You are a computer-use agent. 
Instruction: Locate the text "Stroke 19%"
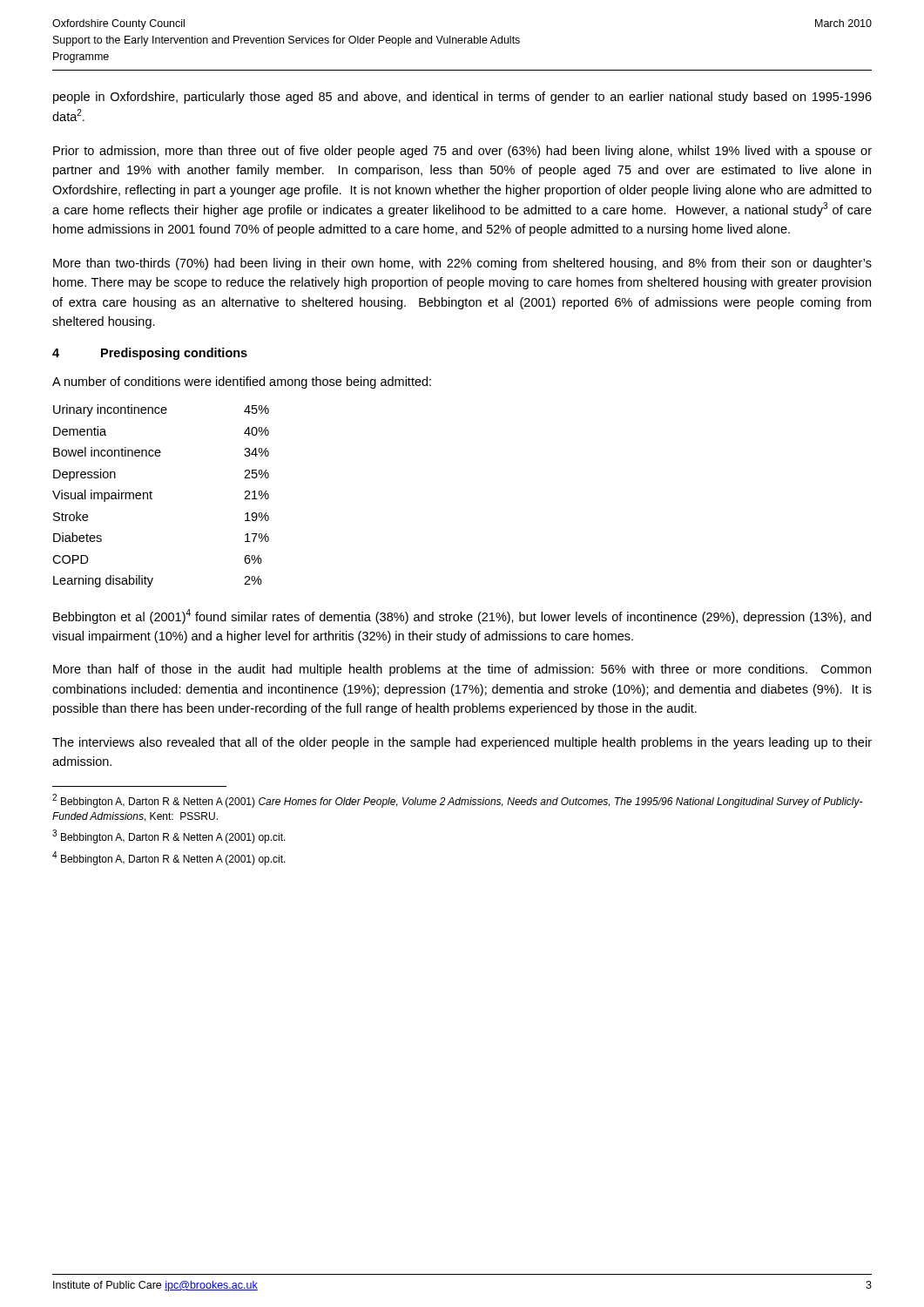tap(69, 516)
